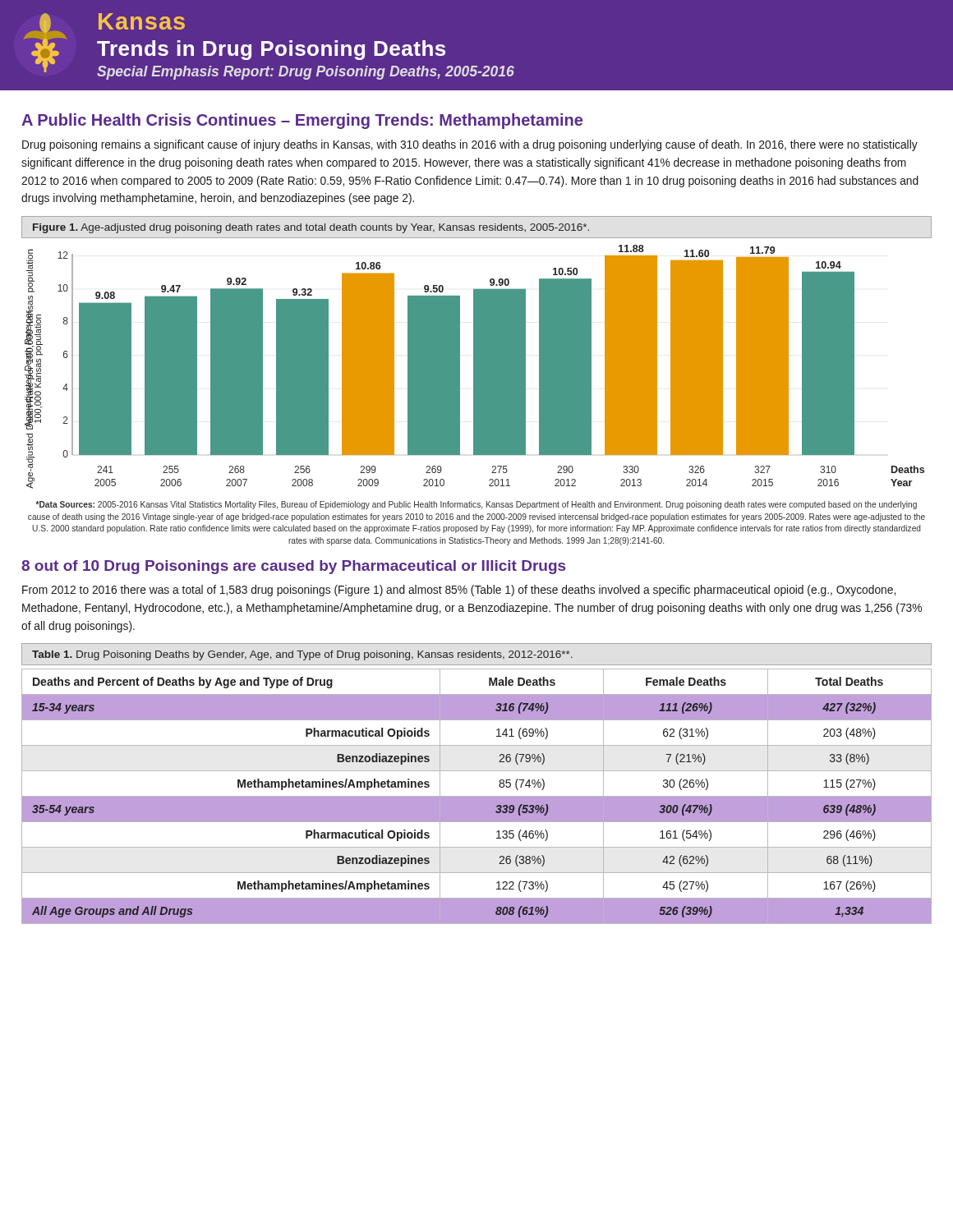Where is the passage that starts "Data Sources: 2005-2016 Kansas"?
Image resolution: width=953 pixels, height=1232 pixels.
click(476, 523)
